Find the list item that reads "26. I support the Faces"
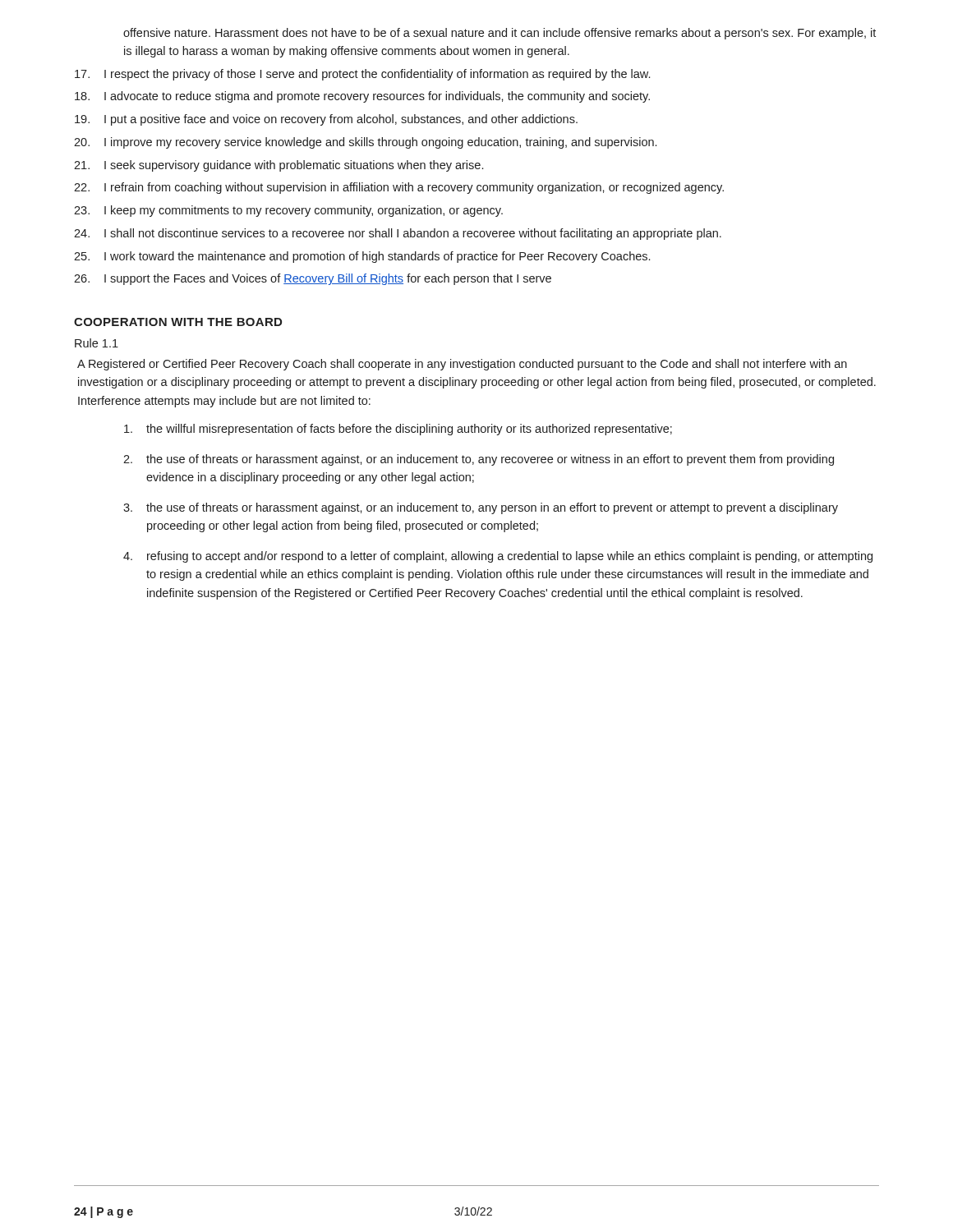The image size is (953, 1232). click(476, 279)
